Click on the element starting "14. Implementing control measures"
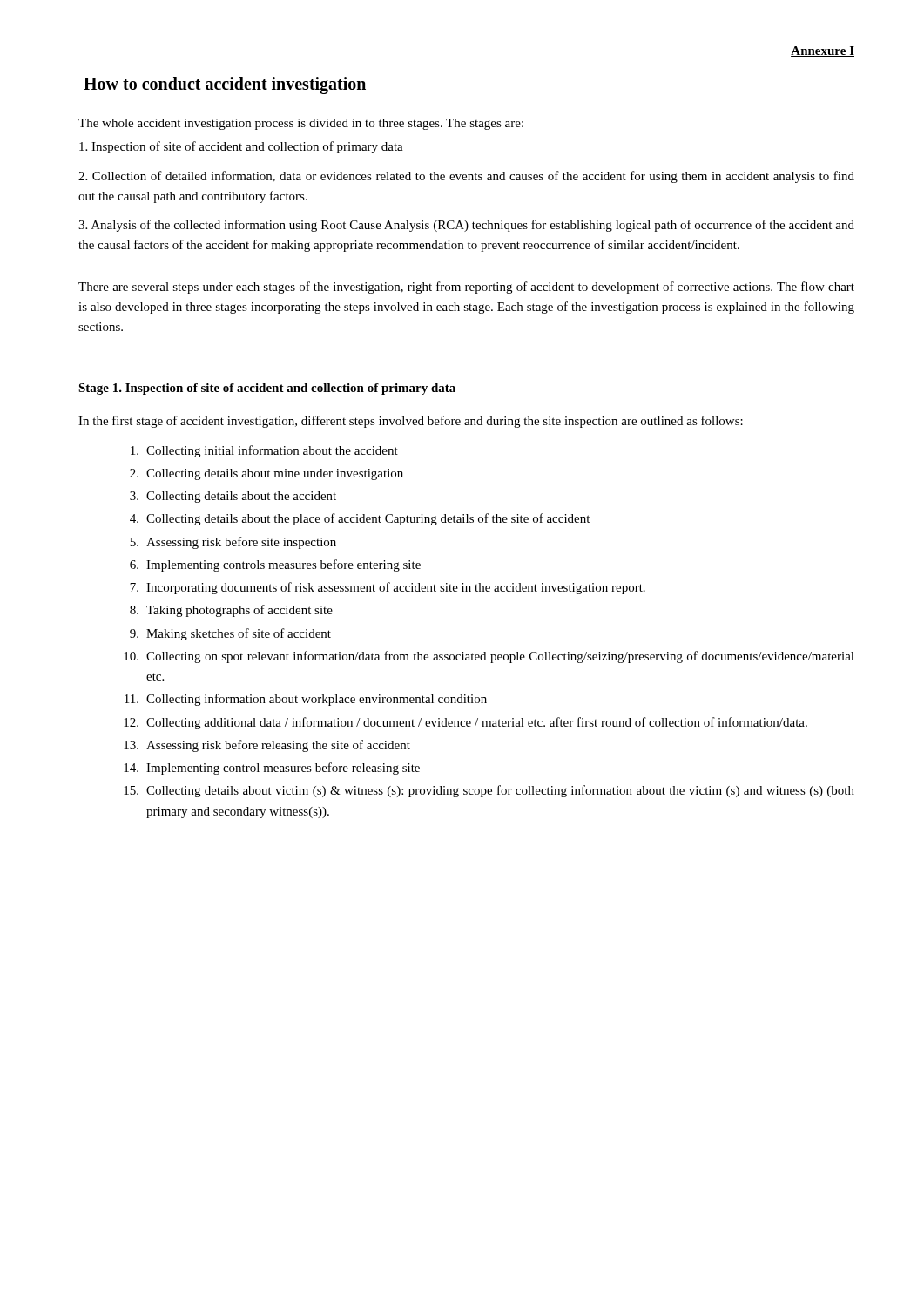 [x=272, y=769]
